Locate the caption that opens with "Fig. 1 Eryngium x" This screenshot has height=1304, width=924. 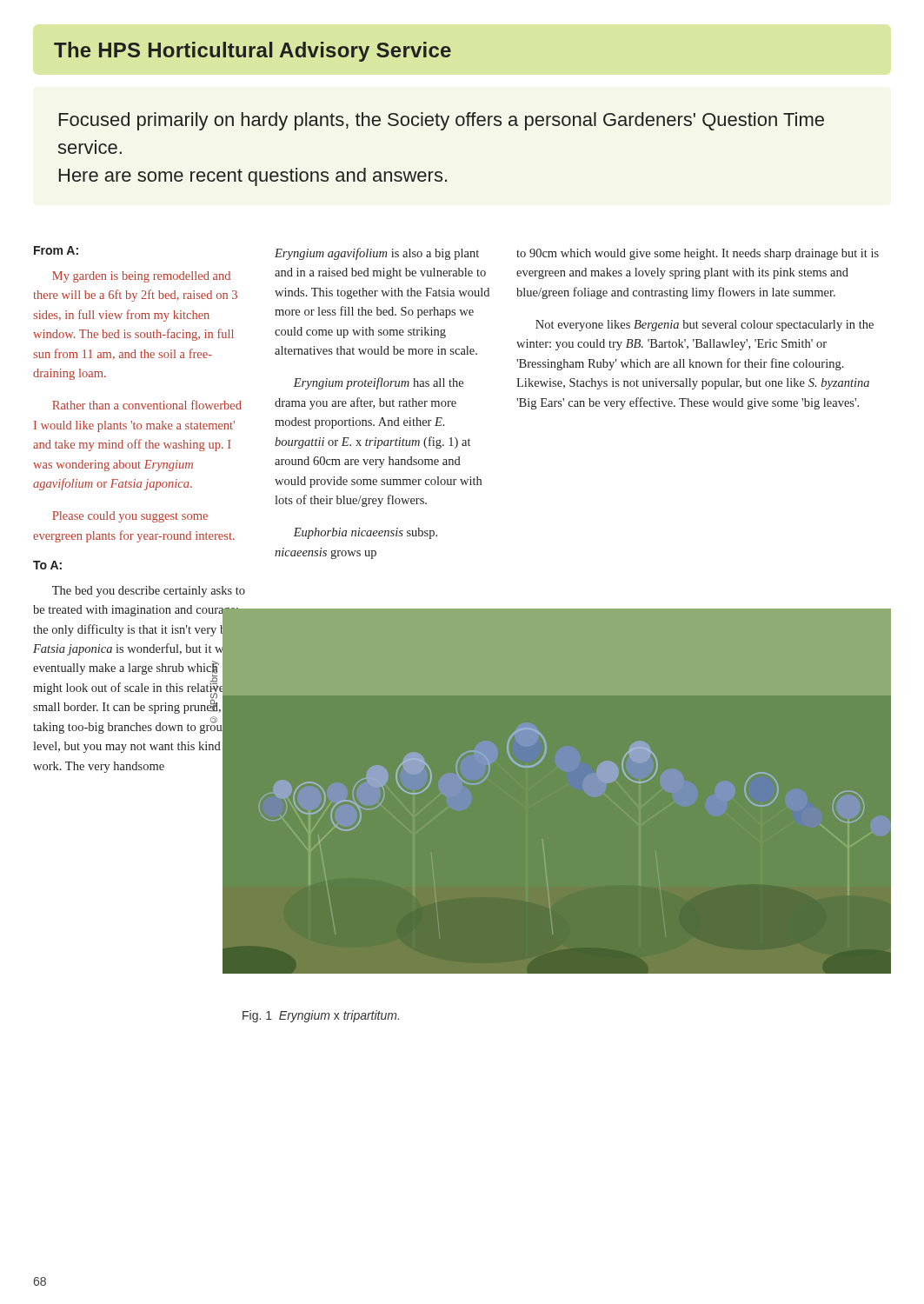pyautogui.click(x=321, y=1015)
